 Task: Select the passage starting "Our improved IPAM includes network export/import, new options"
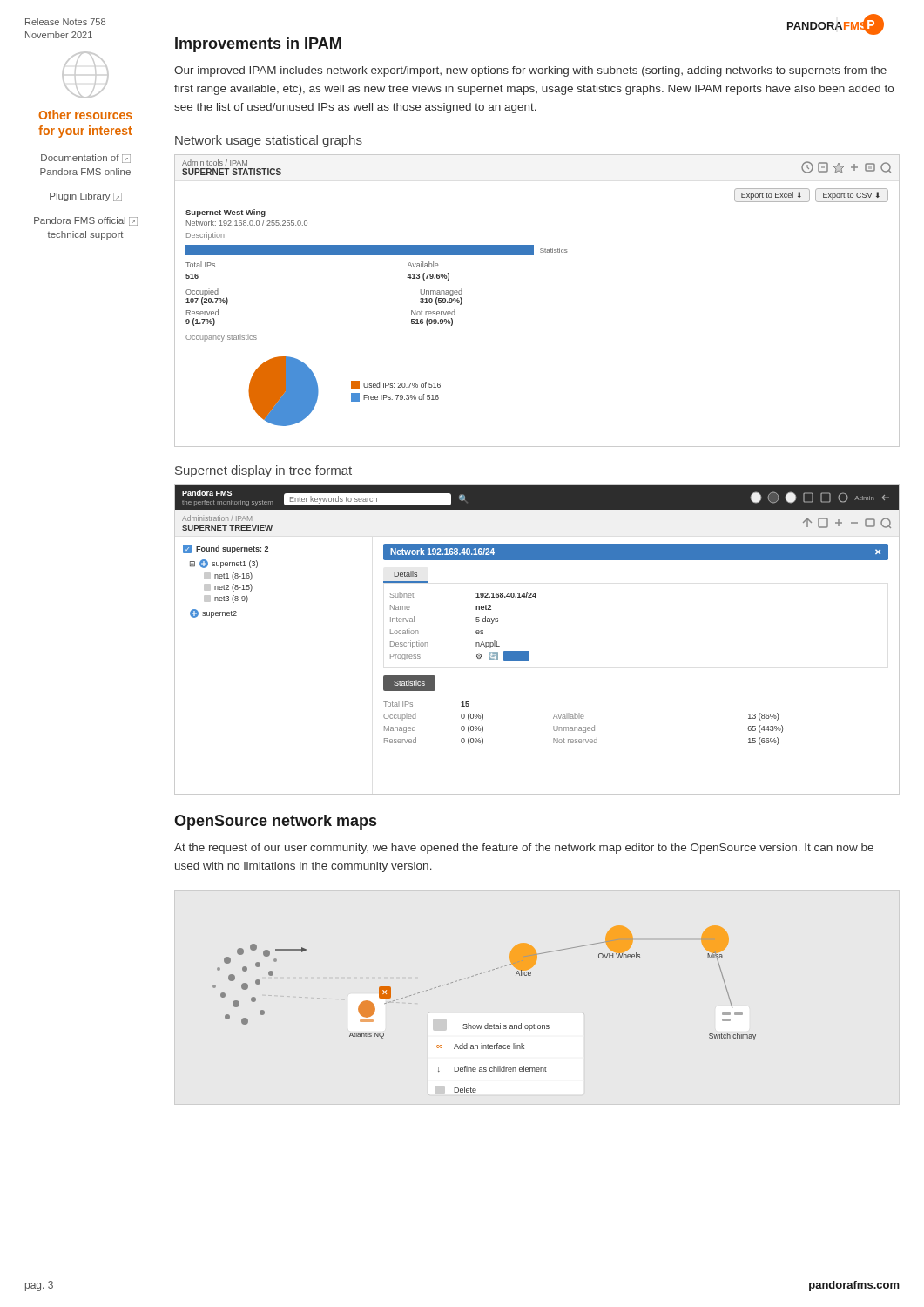coord(534,88)
